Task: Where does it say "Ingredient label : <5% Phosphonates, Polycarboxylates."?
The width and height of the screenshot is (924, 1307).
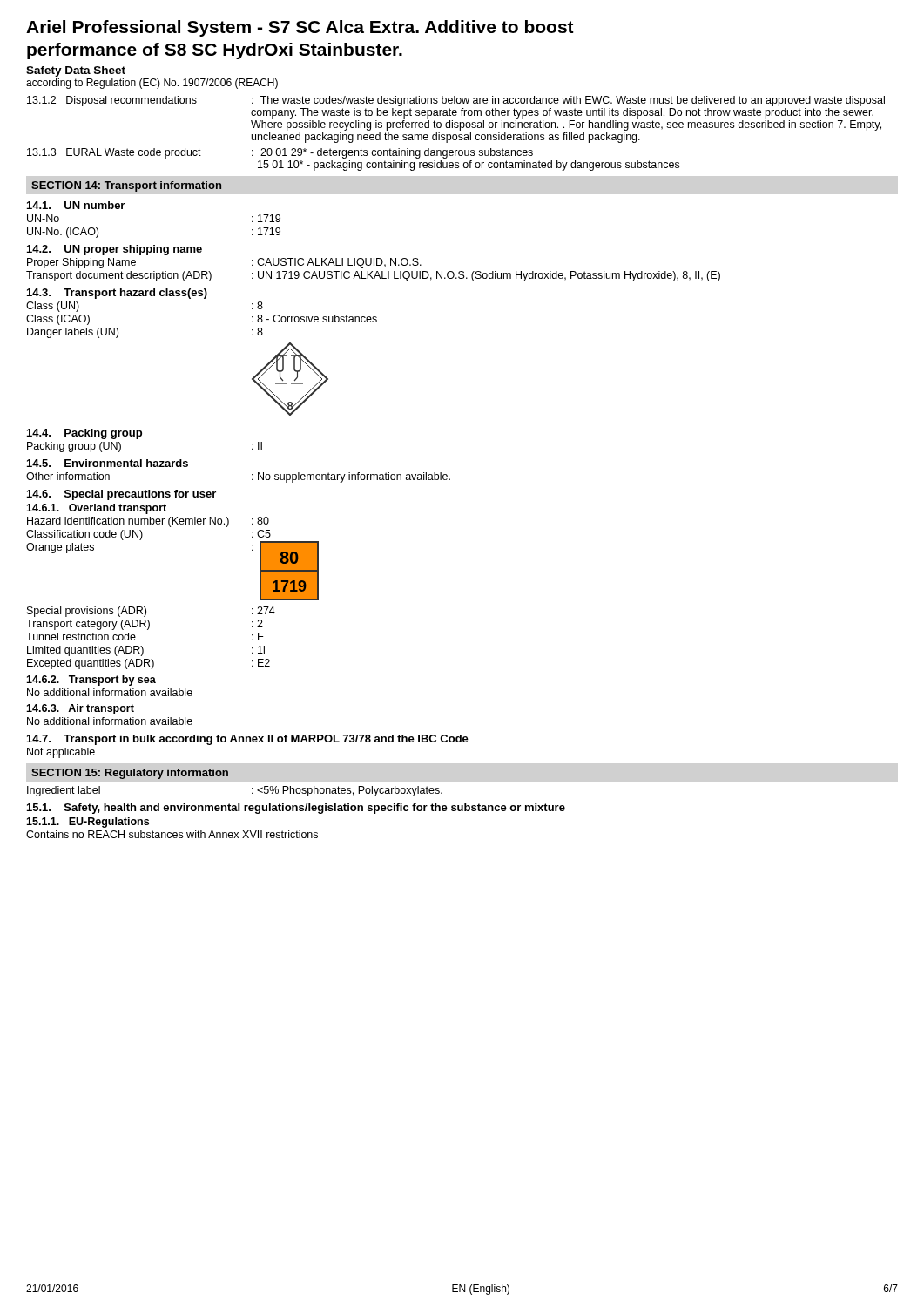Action: (x=61, y=791)
